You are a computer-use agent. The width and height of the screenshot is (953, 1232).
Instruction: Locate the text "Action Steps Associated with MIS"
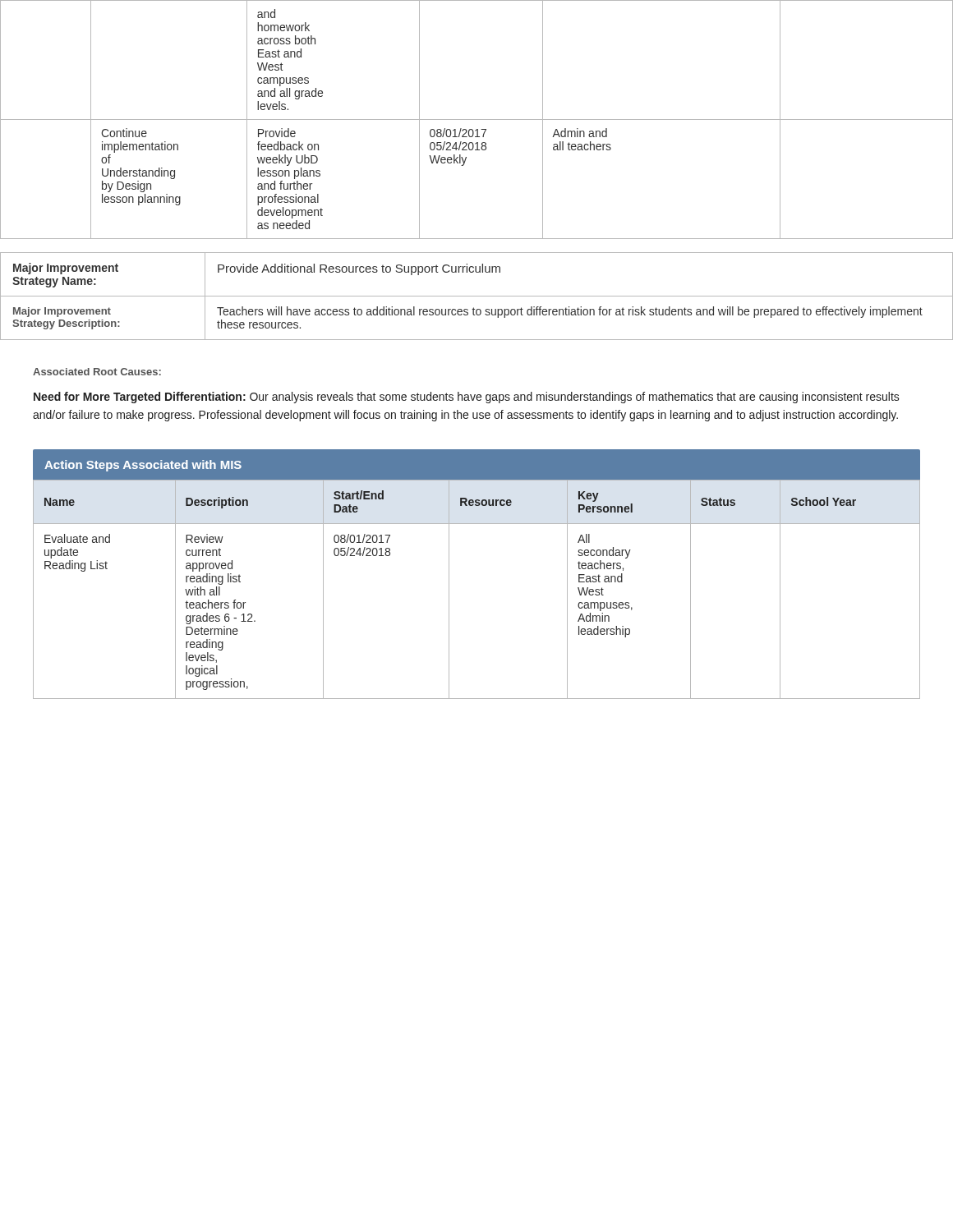[143, 464]
